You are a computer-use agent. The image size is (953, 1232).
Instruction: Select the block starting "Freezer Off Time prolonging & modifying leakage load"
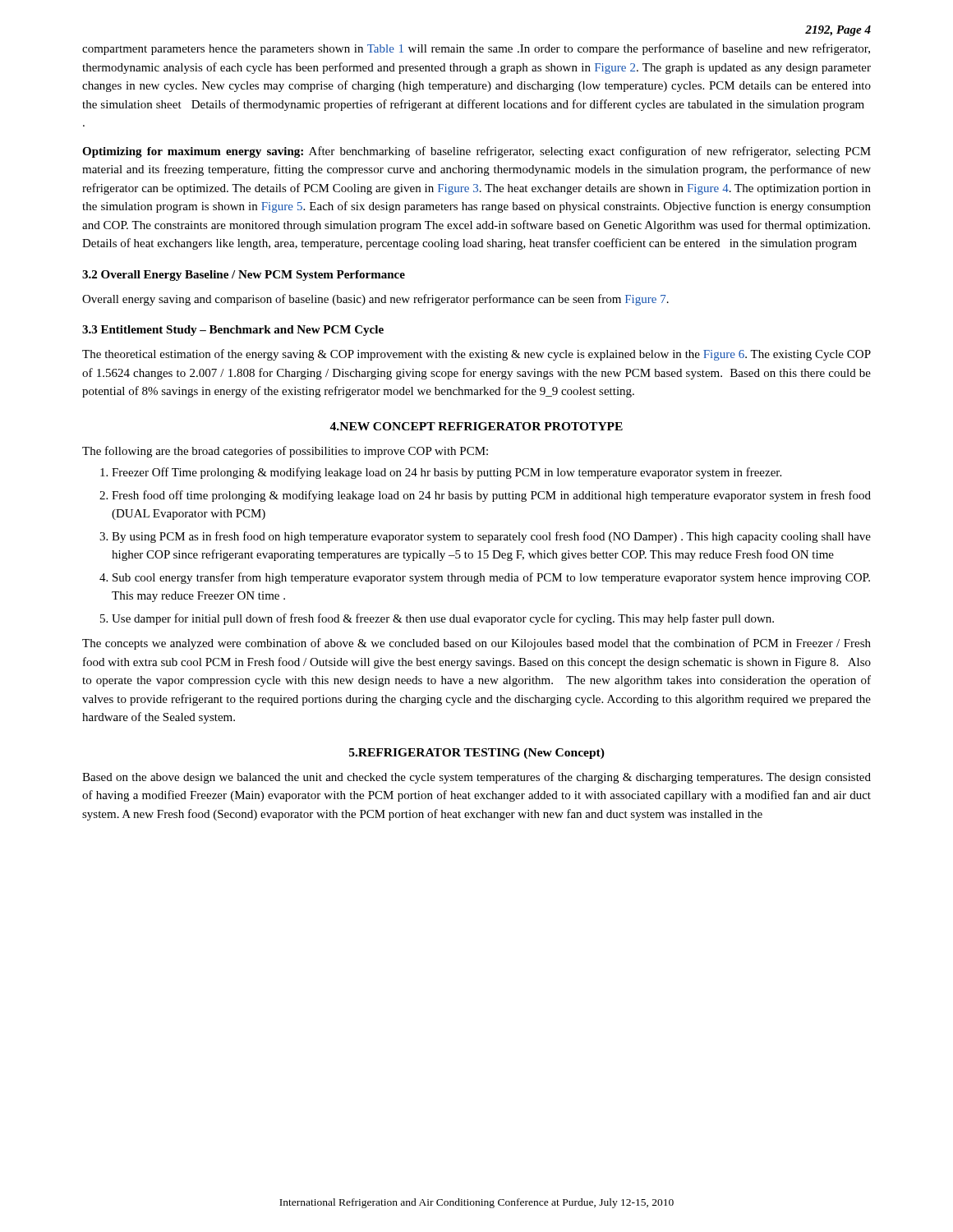click(447, 472)
